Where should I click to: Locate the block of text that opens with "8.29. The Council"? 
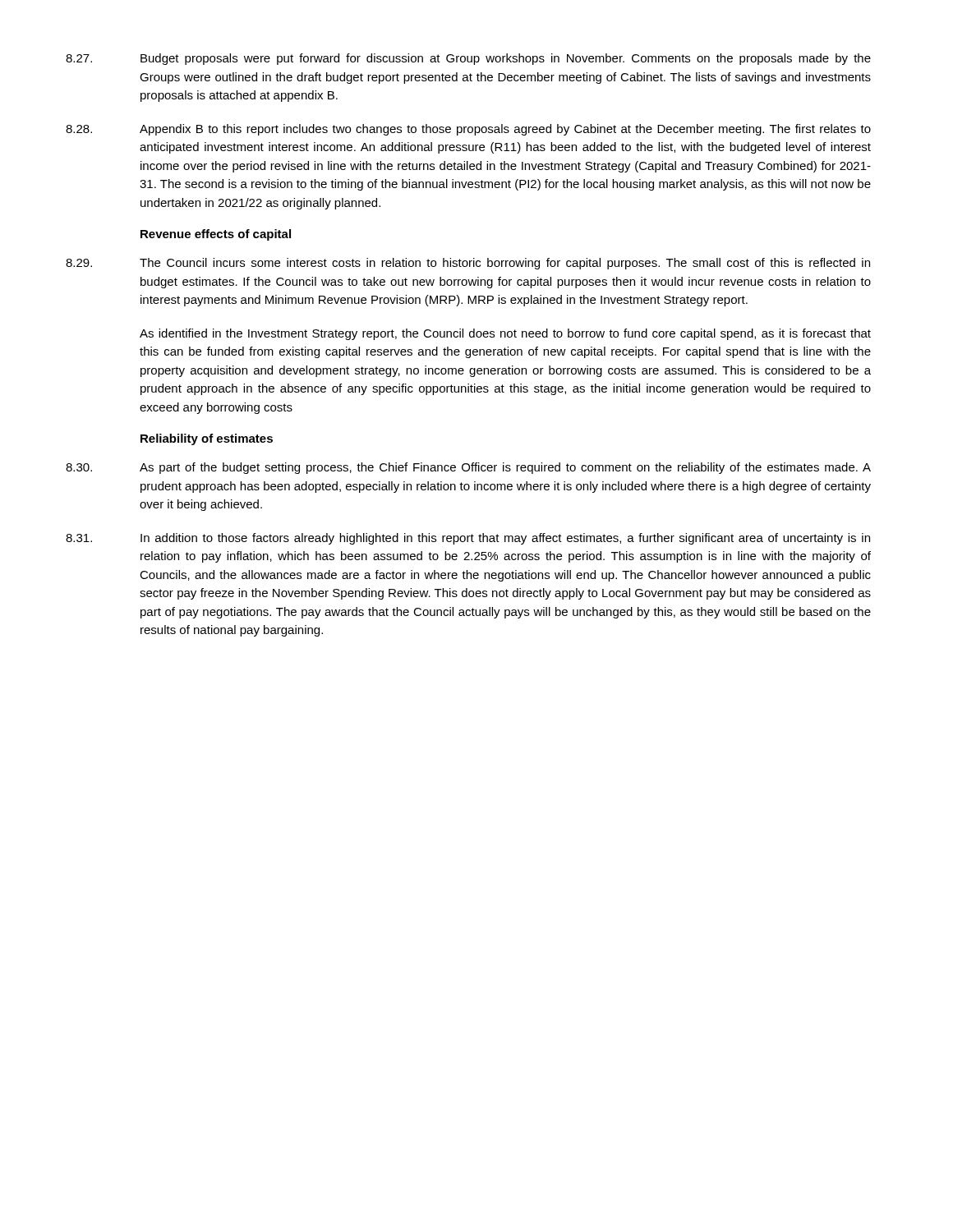468,282
